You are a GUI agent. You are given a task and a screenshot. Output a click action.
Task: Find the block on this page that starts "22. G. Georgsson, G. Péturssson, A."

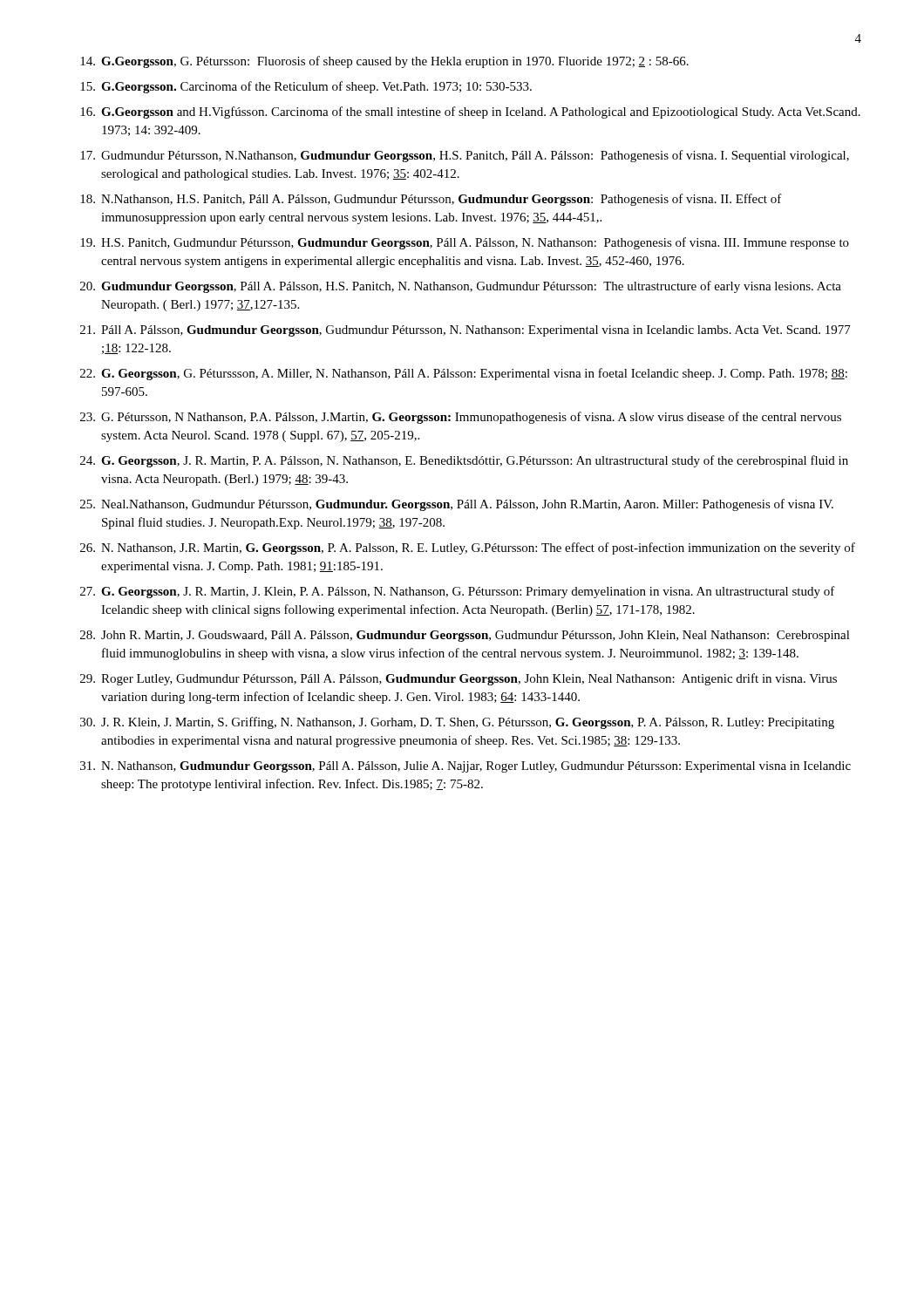(x=462, y=383)
